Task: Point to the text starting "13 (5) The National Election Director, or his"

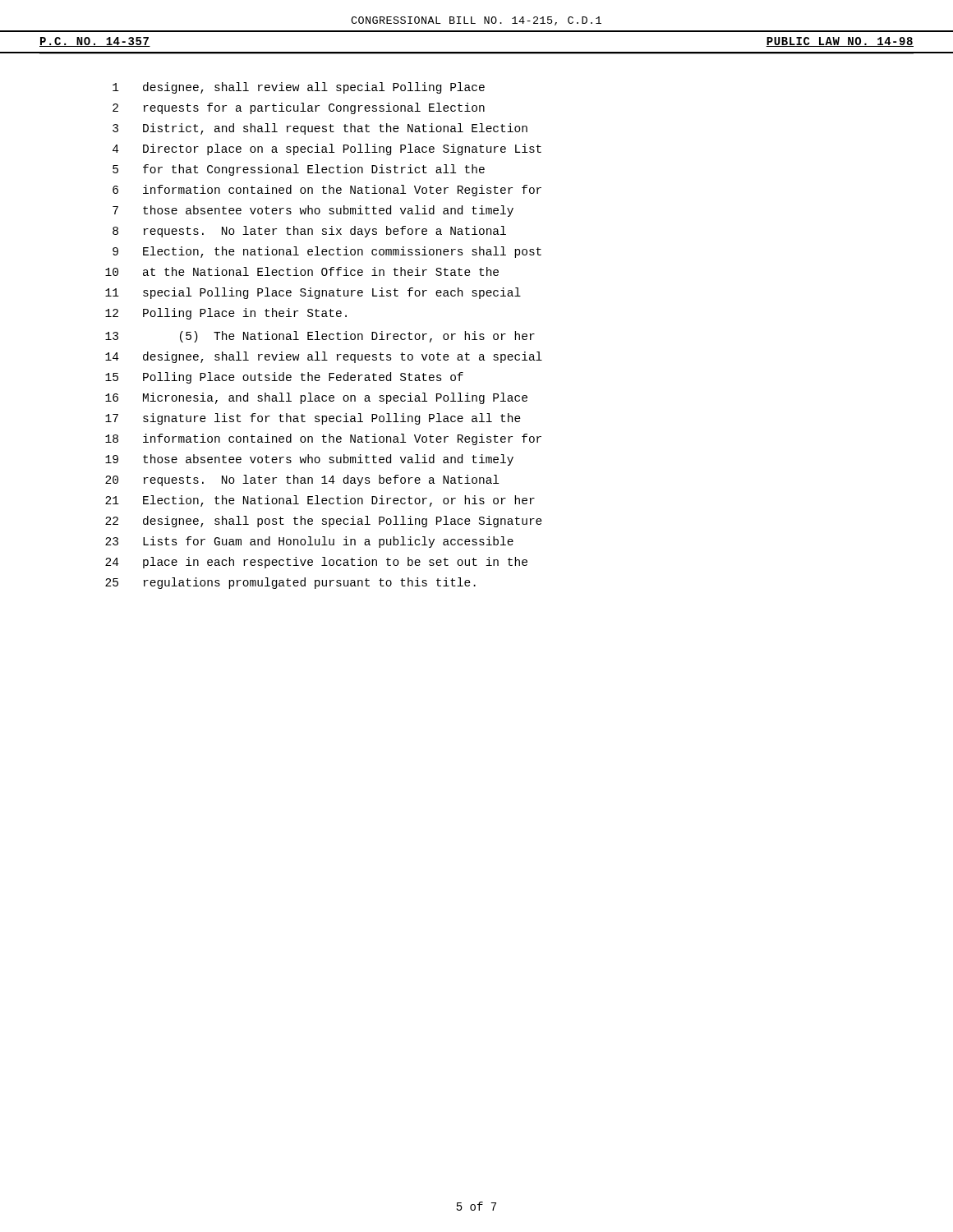Action: tap(305, 337)
